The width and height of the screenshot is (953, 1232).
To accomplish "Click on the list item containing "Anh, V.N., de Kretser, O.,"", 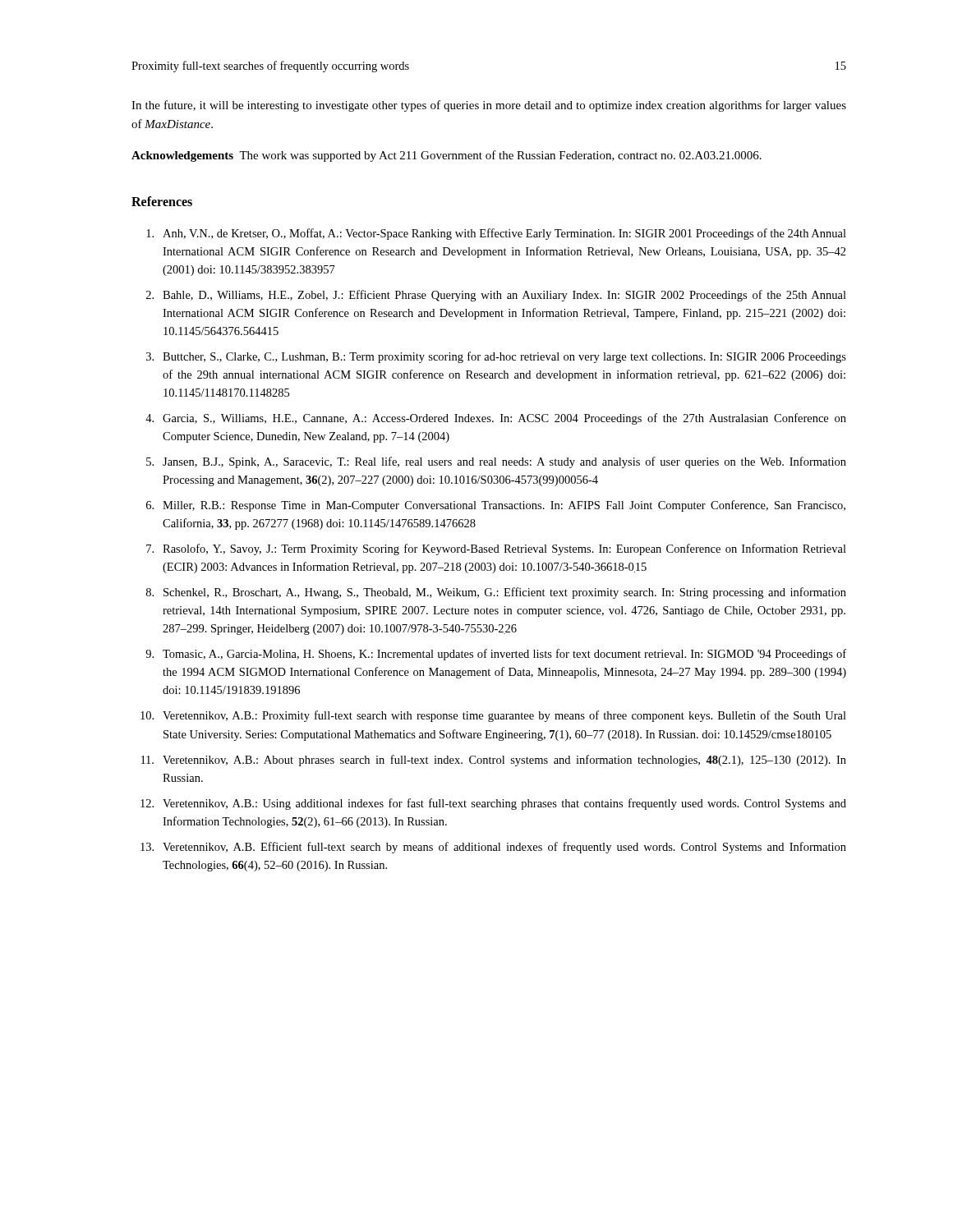I will [489, 251].
